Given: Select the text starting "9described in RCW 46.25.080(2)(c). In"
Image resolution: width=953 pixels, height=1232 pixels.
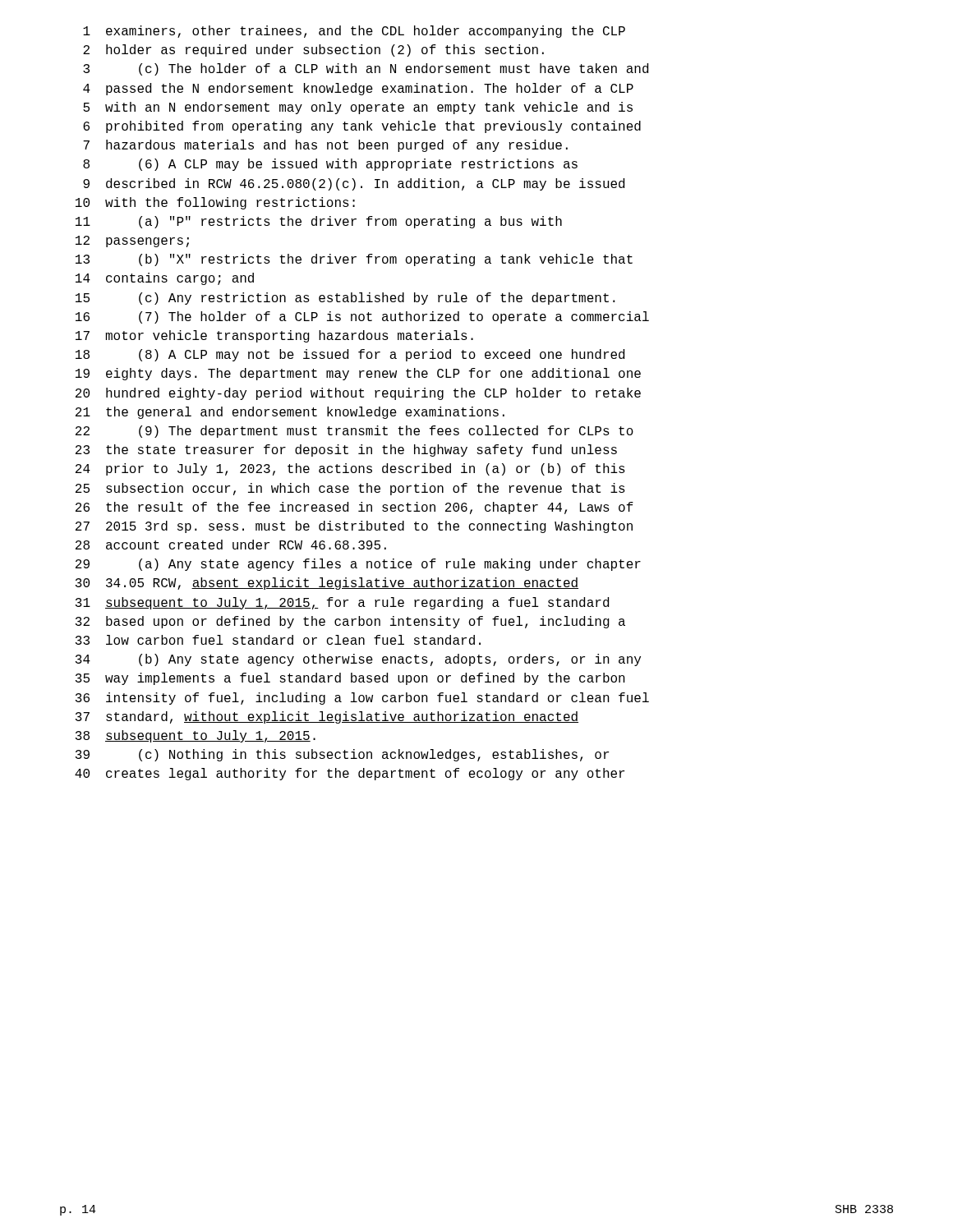Looking at the screenshot, I should tap(476, 185).
